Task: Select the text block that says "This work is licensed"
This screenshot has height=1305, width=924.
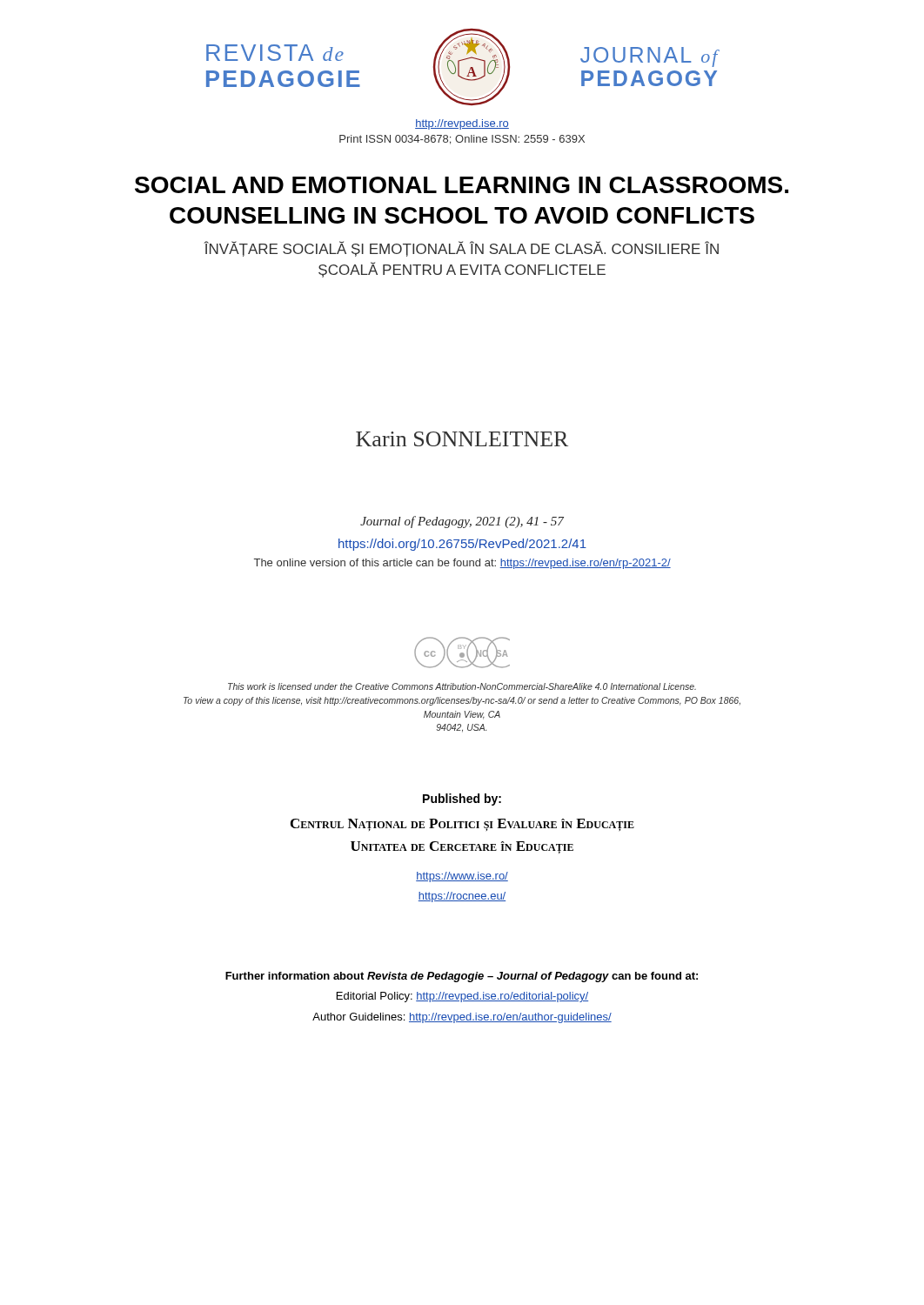Action: tap(462, 707)
